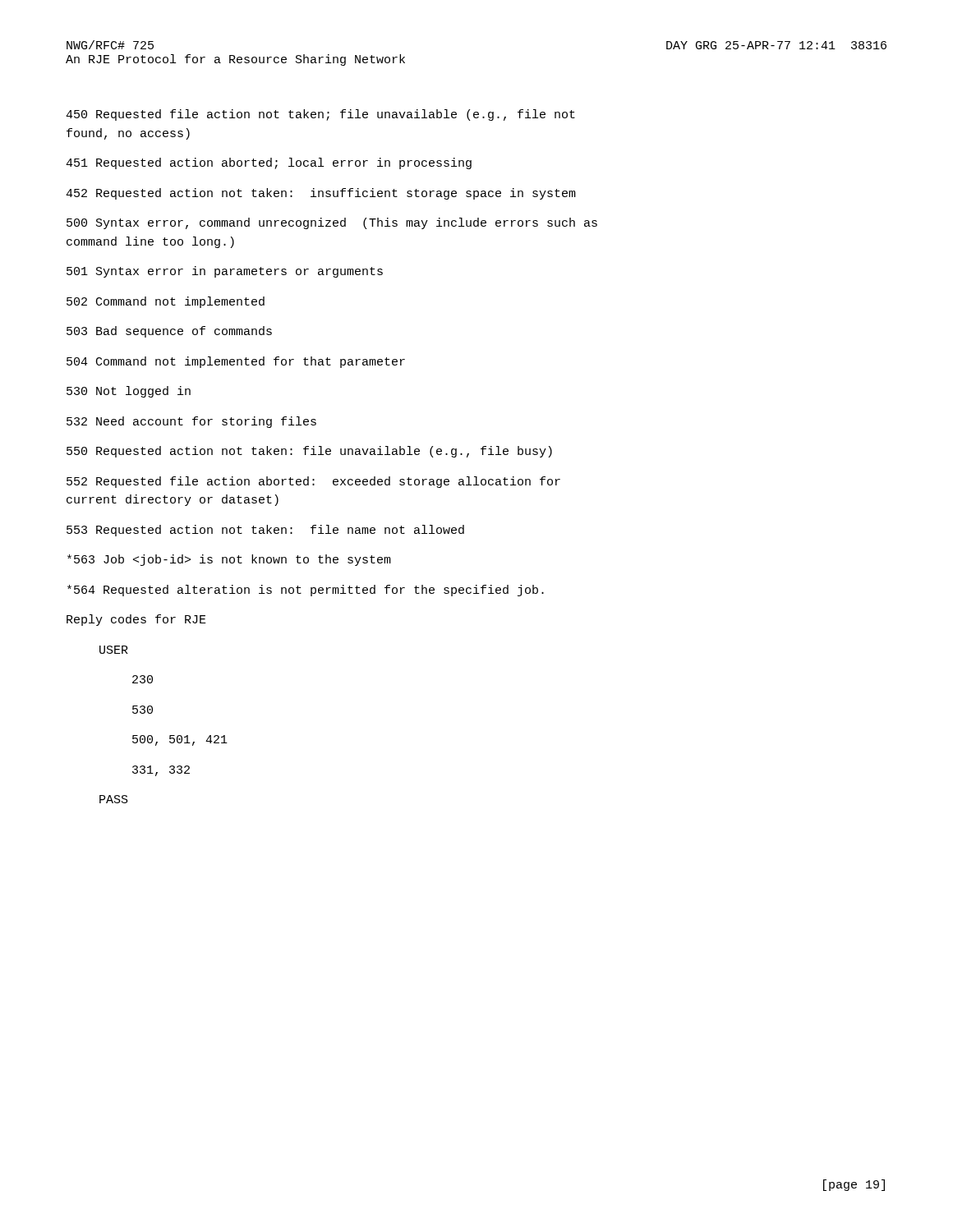953x1232 pixels.
Task: Find the text starting "553 Requested action not"
Action: (x=265, y=531)
